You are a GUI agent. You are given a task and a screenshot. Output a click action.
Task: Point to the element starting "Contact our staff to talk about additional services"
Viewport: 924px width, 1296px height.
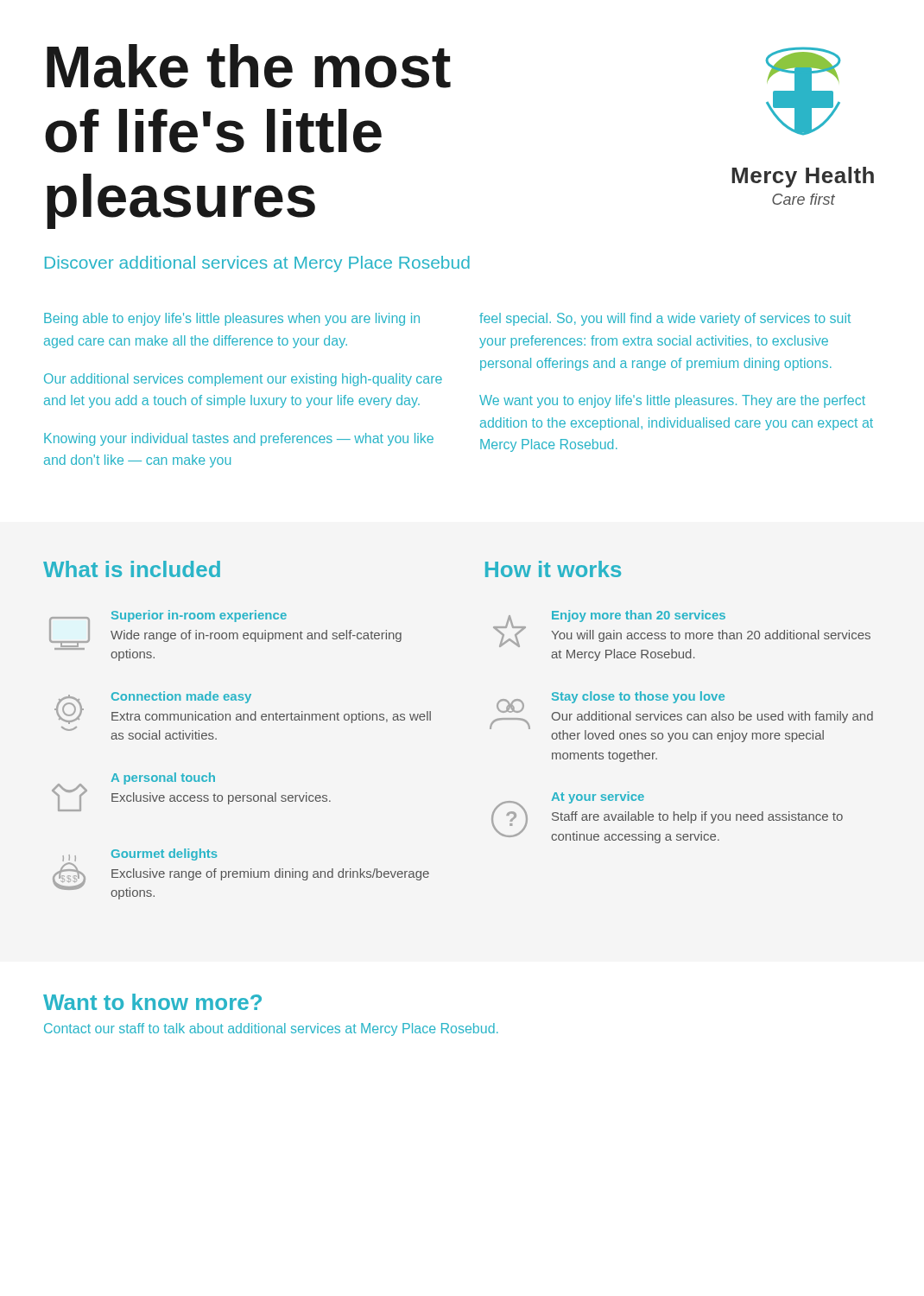462,1029
